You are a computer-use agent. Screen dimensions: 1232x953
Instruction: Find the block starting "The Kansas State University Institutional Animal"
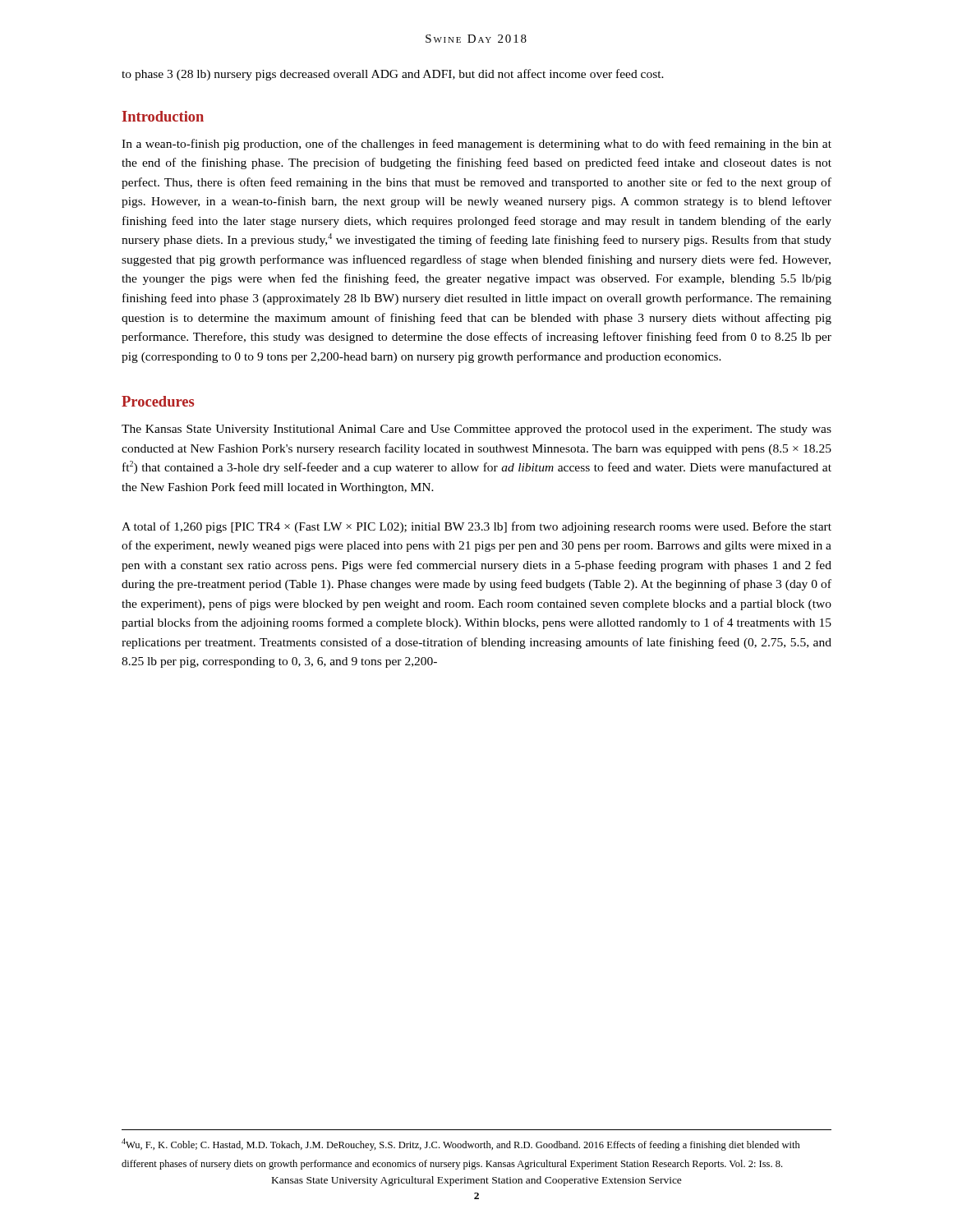[x=476, y=458]
